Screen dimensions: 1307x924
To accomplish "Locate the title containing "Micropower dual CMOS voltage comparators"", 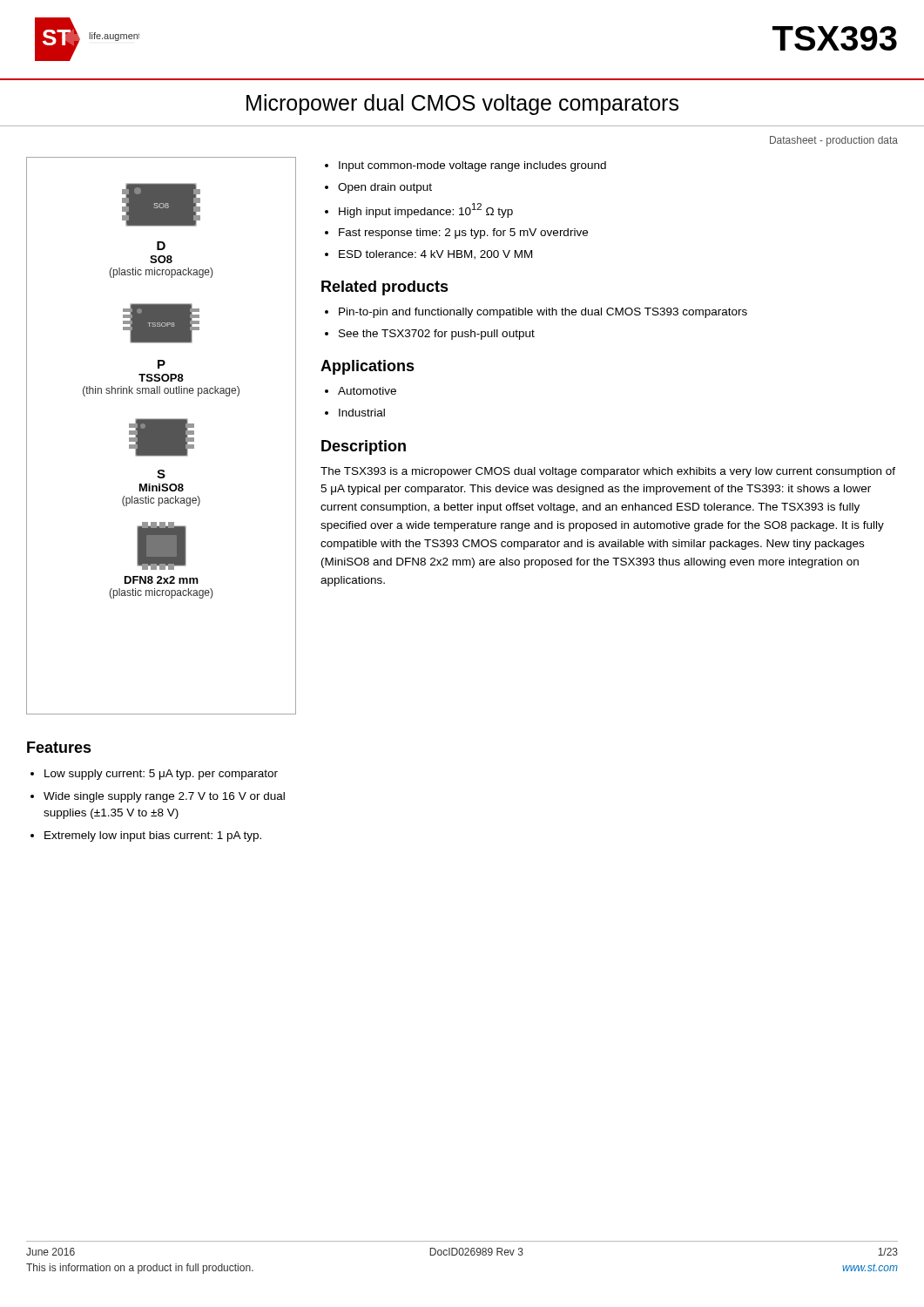I will pyautogui.click(x=462, y=103).
